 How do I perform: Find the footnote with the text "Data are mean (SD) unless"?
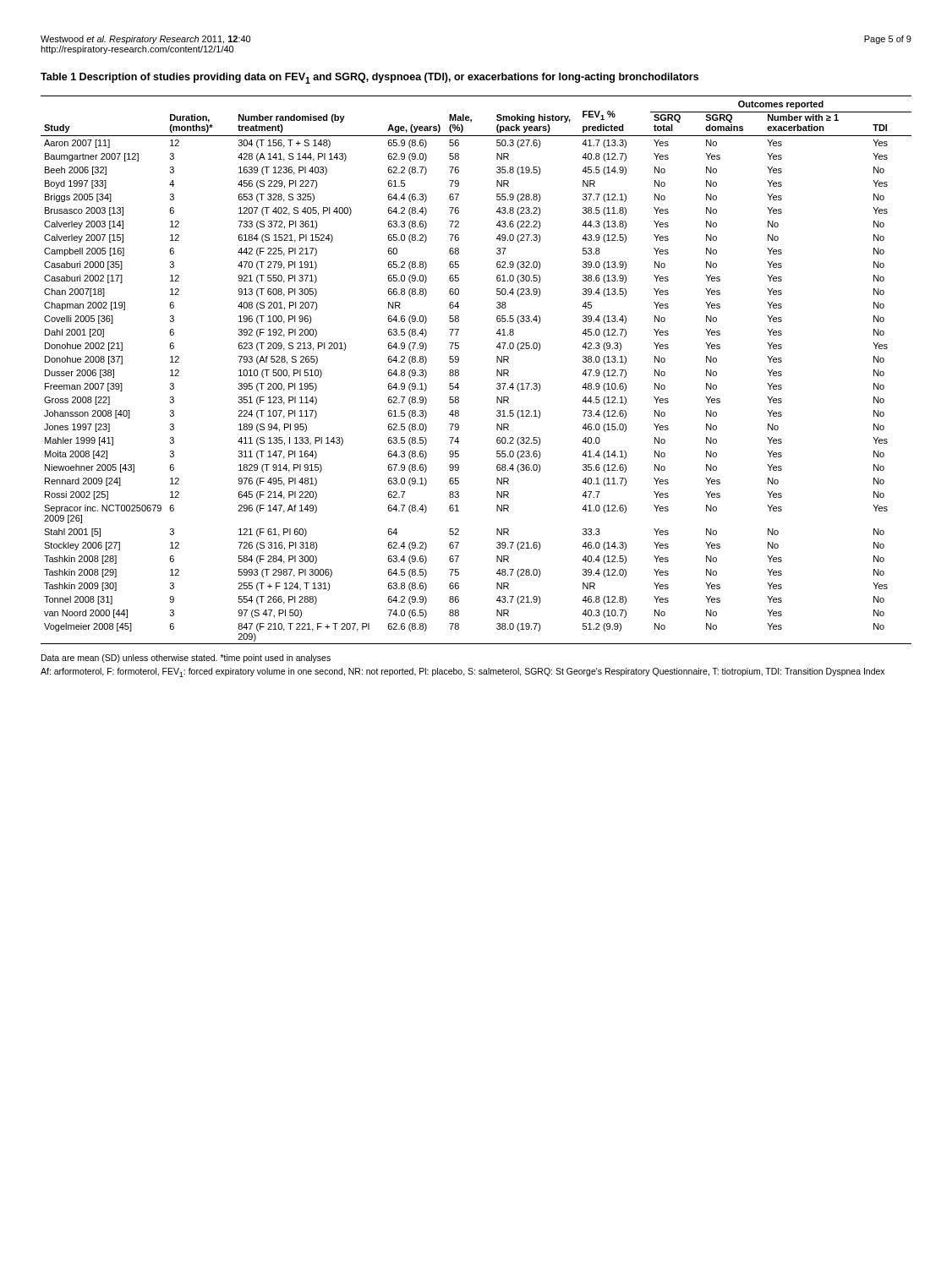coord(463,666)
